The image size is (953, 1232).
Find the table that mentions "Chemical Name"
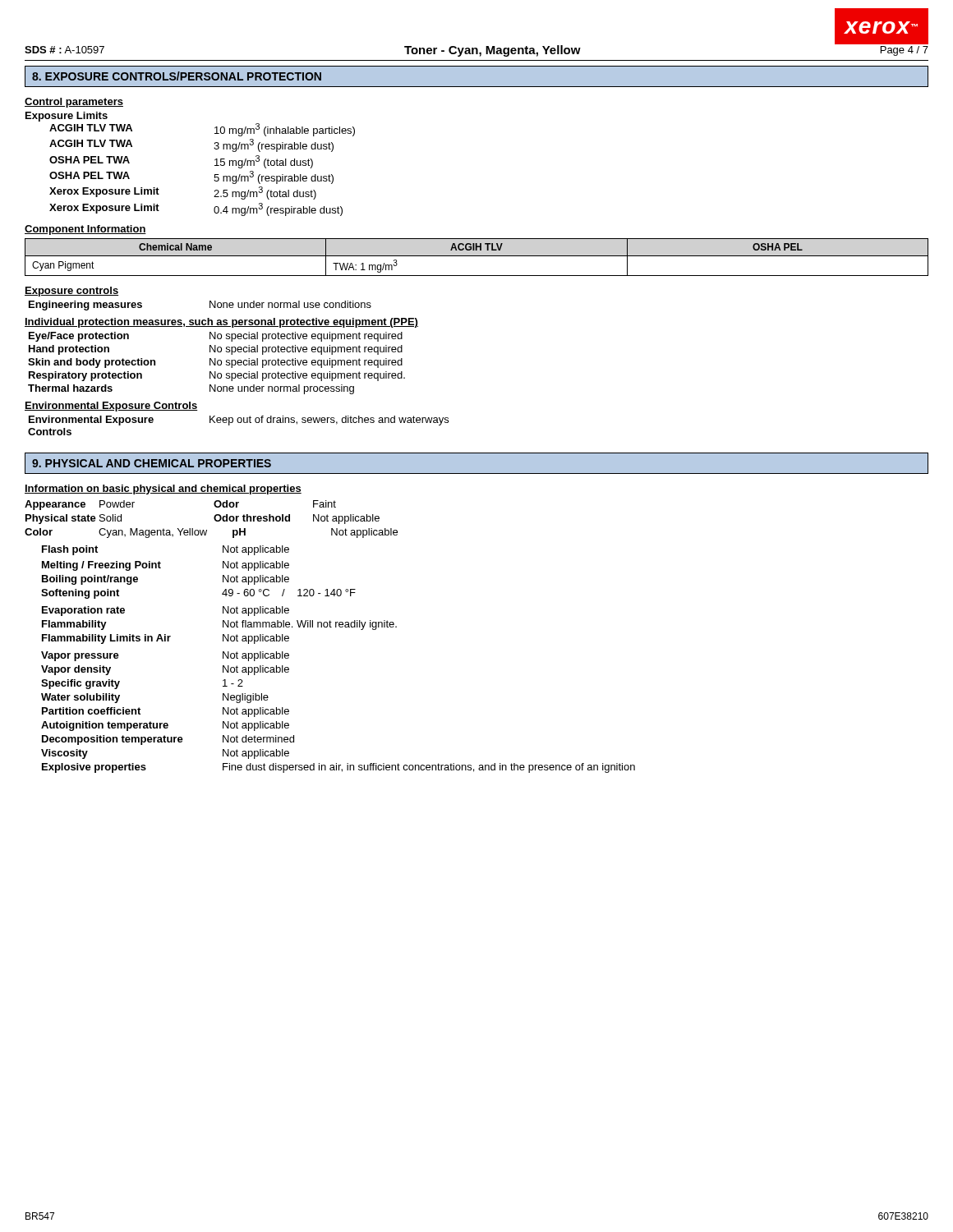pyautogui.click(x=476, y=257)
